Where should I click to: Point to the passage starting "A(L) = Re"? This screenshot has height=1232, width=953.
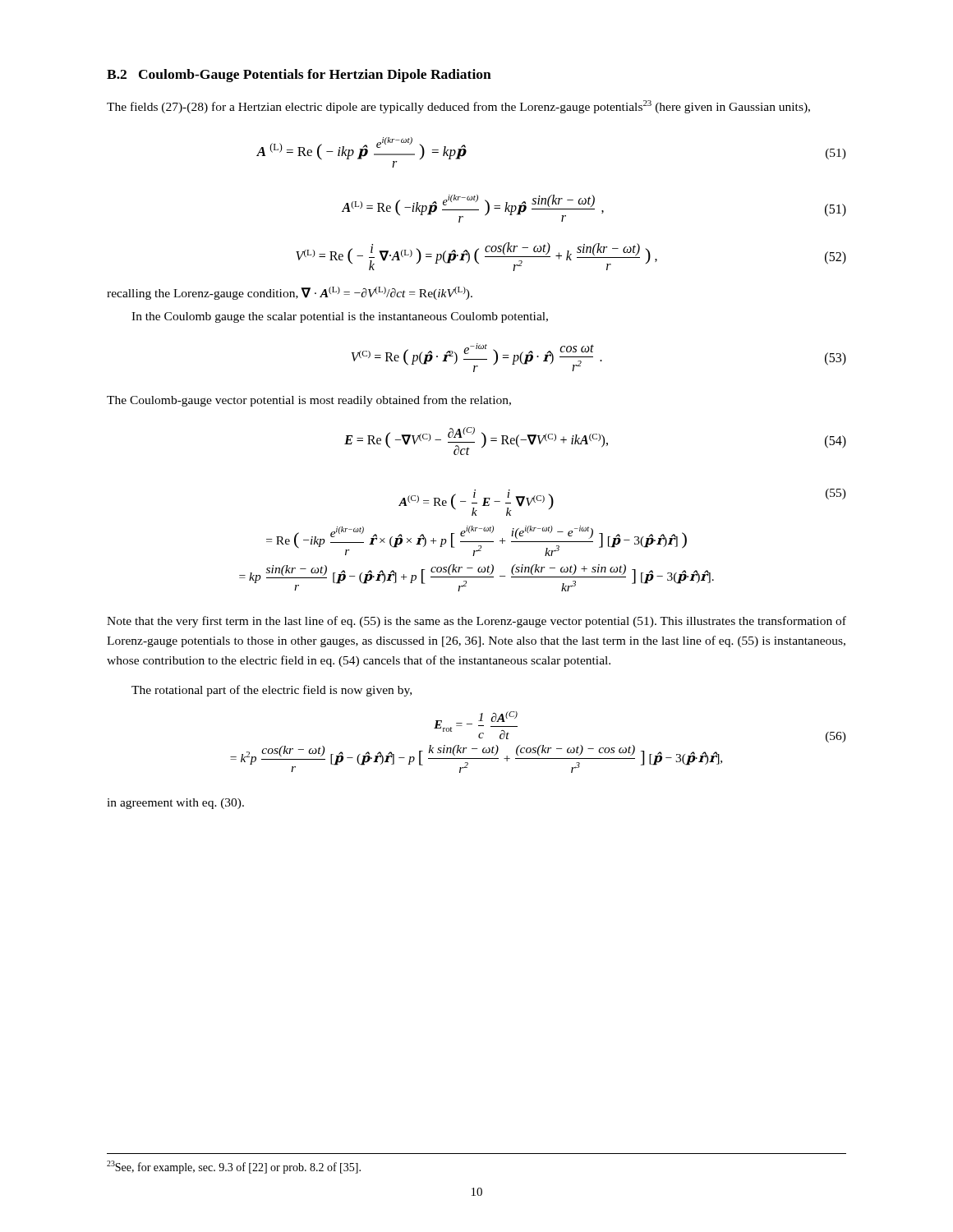(594, 209)
